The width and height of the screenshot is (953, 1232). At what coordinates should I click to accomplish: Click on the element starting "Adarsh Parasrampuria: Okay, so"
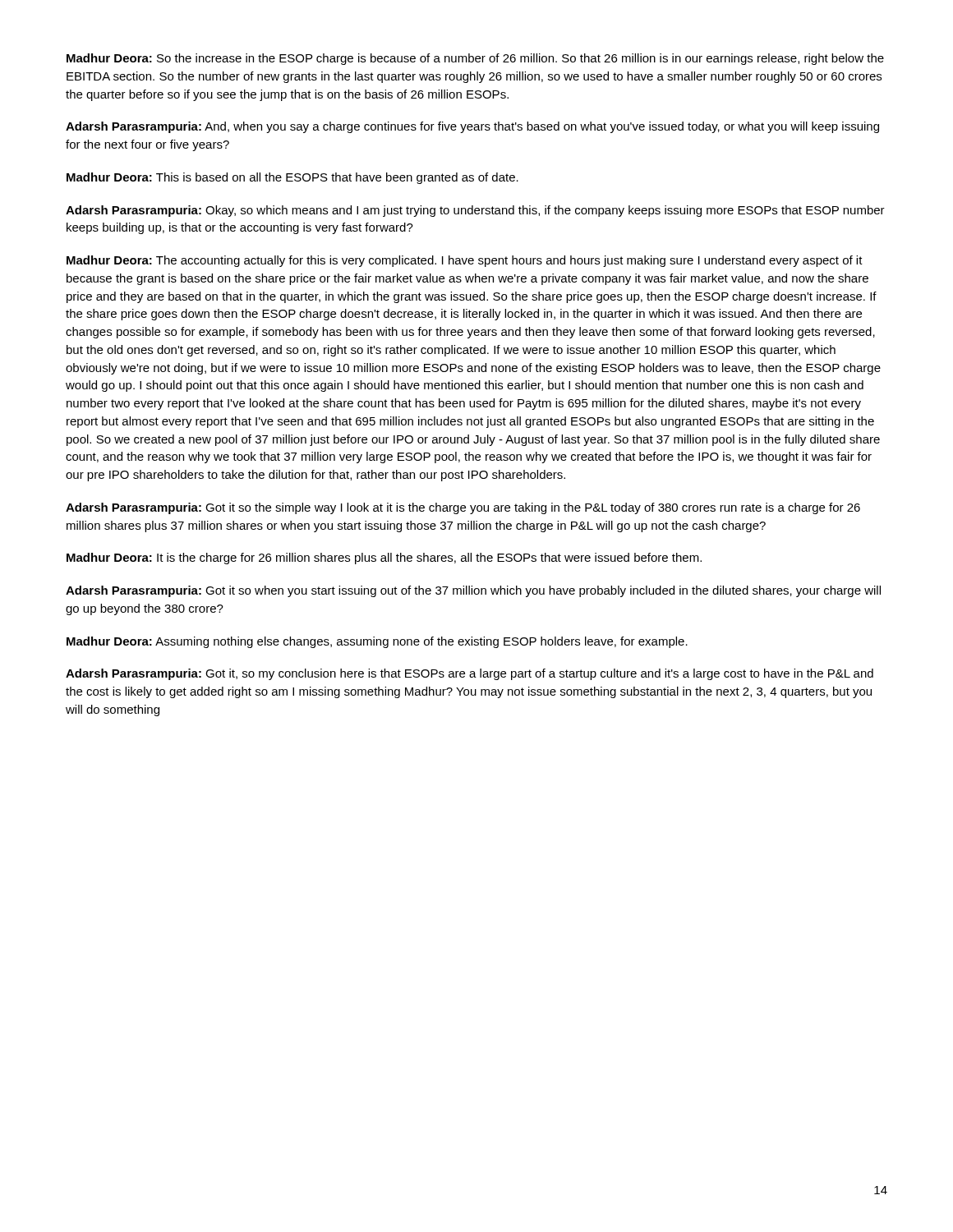coord(475,218)
